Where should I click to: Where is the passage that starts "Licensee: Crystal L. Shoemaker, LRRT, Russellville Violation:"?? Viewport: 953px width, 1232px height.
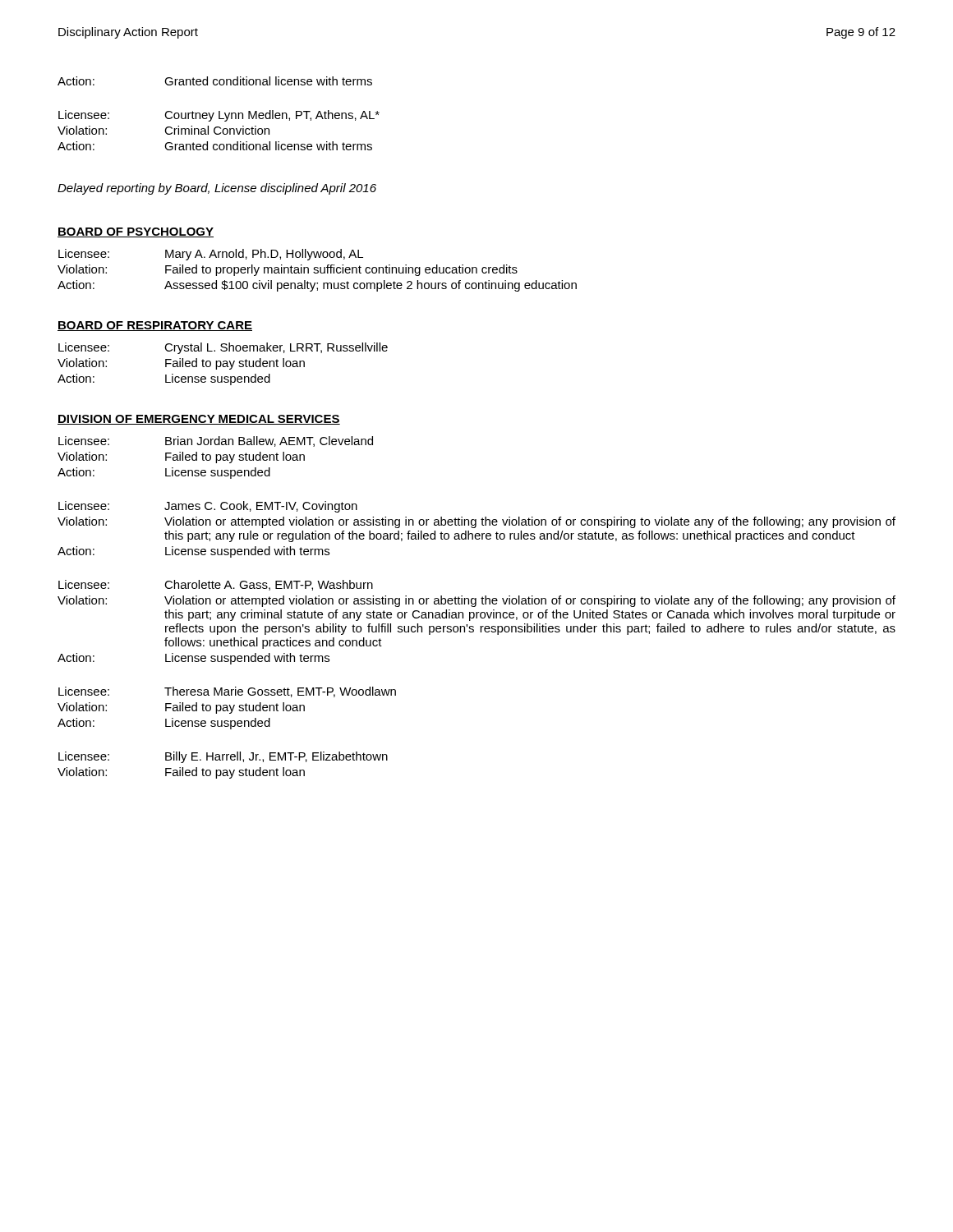(x=223, y=348)
